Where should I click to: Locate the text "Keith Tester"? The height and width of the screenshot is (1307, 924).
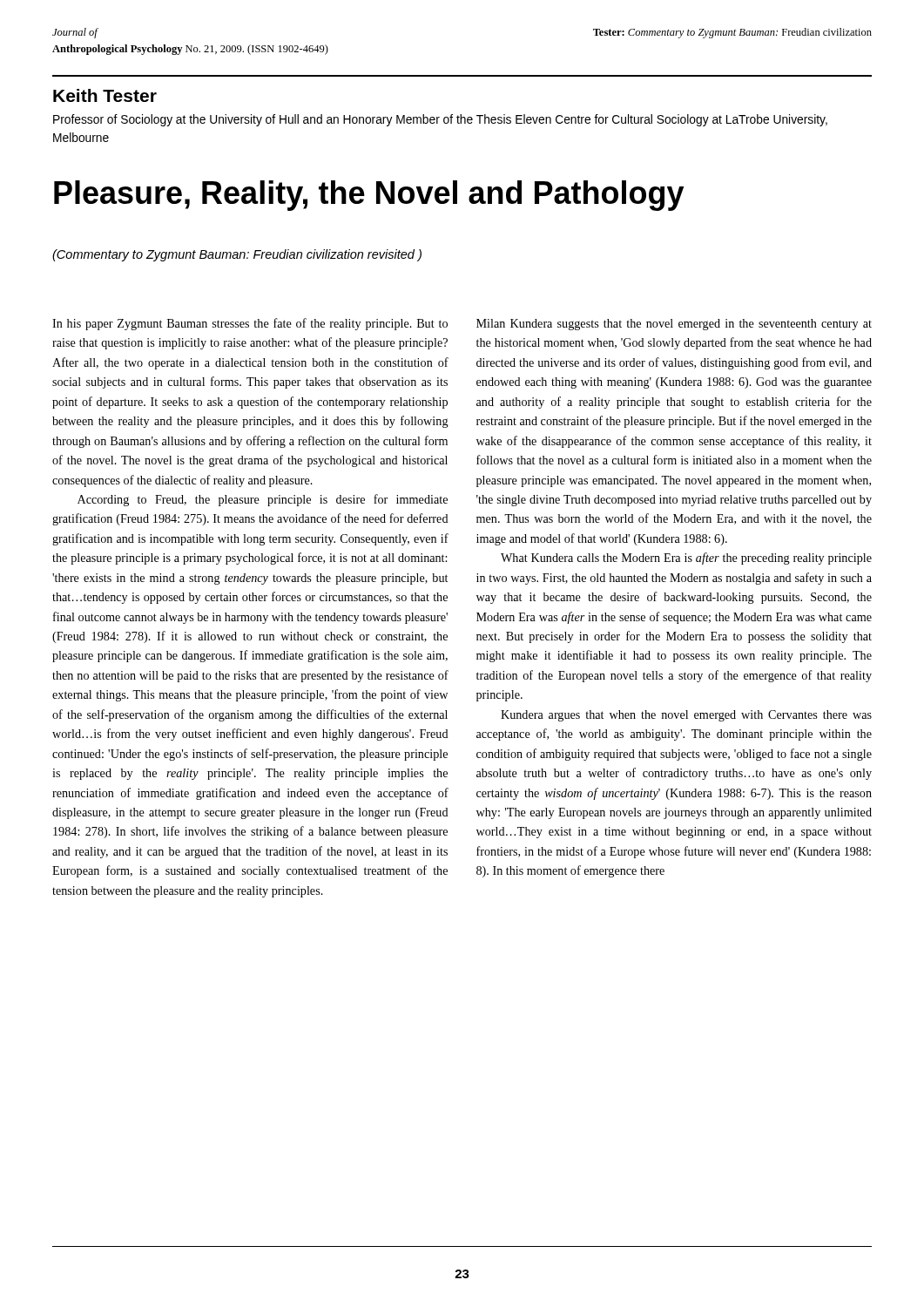105,95
